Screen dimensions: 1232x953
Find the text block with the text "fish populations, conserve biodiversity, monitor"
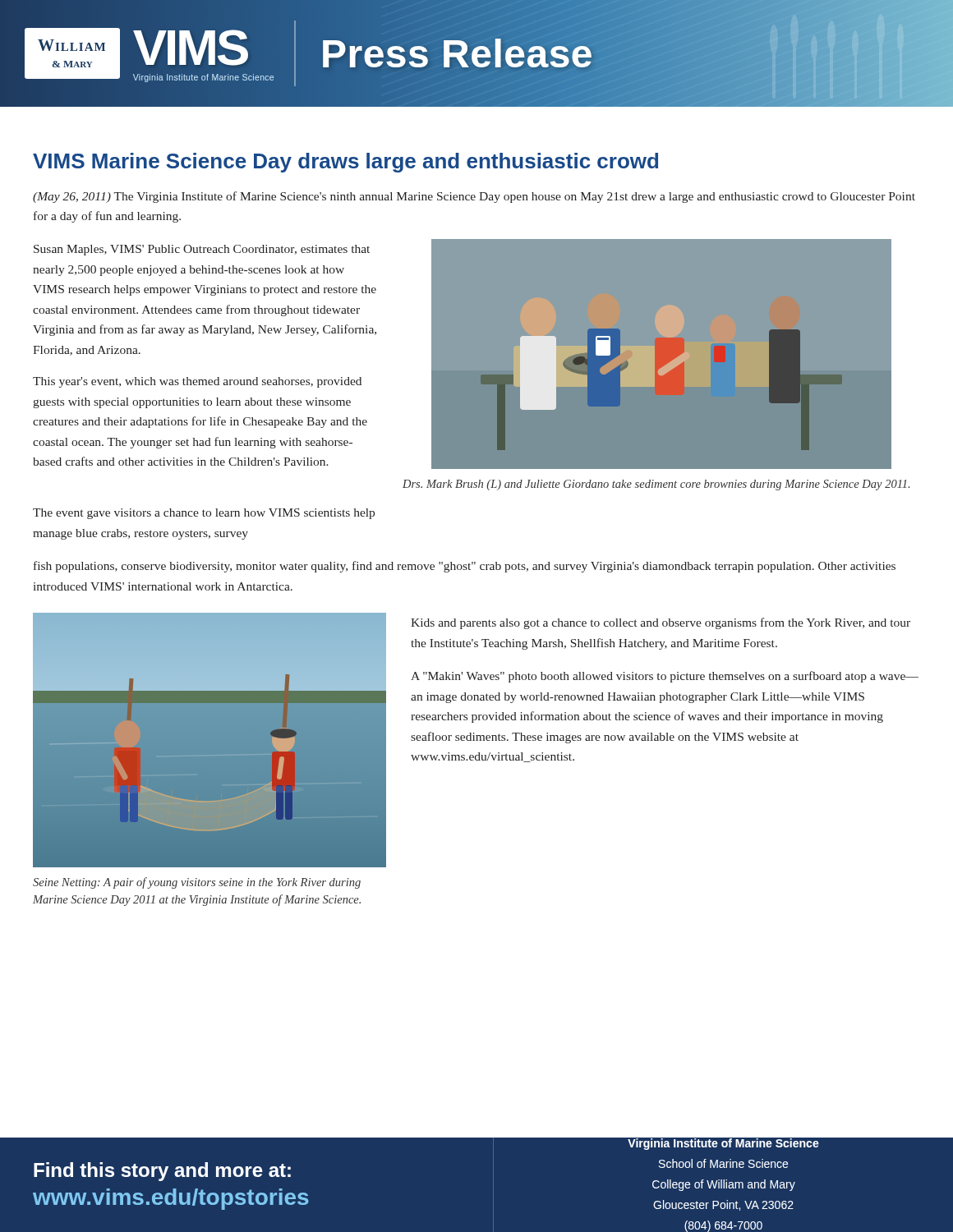464,576
